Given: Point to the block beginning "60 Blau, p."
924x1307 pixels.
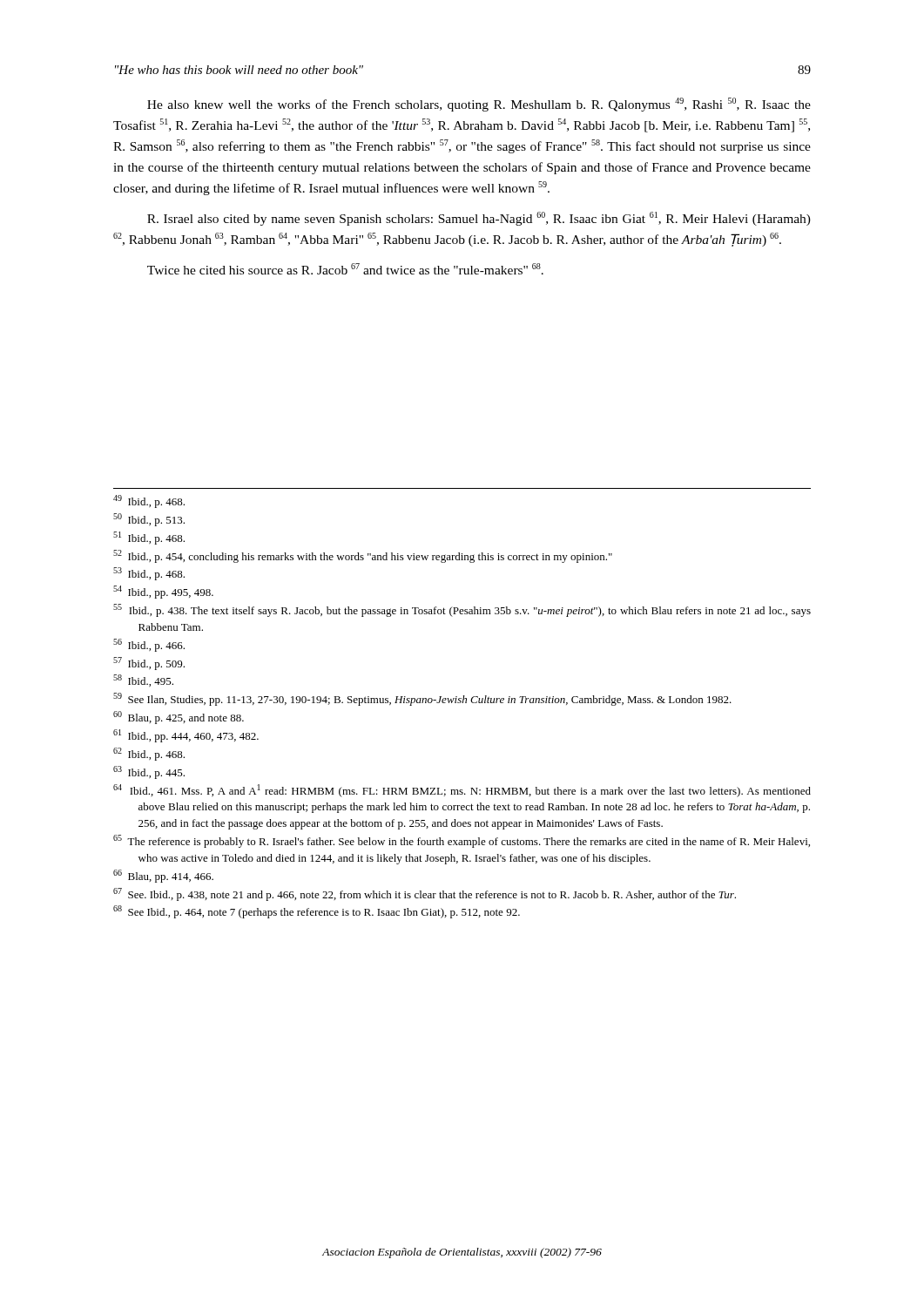Looking at the screenshot, I should pyautogui.click(x=179, y=717).
